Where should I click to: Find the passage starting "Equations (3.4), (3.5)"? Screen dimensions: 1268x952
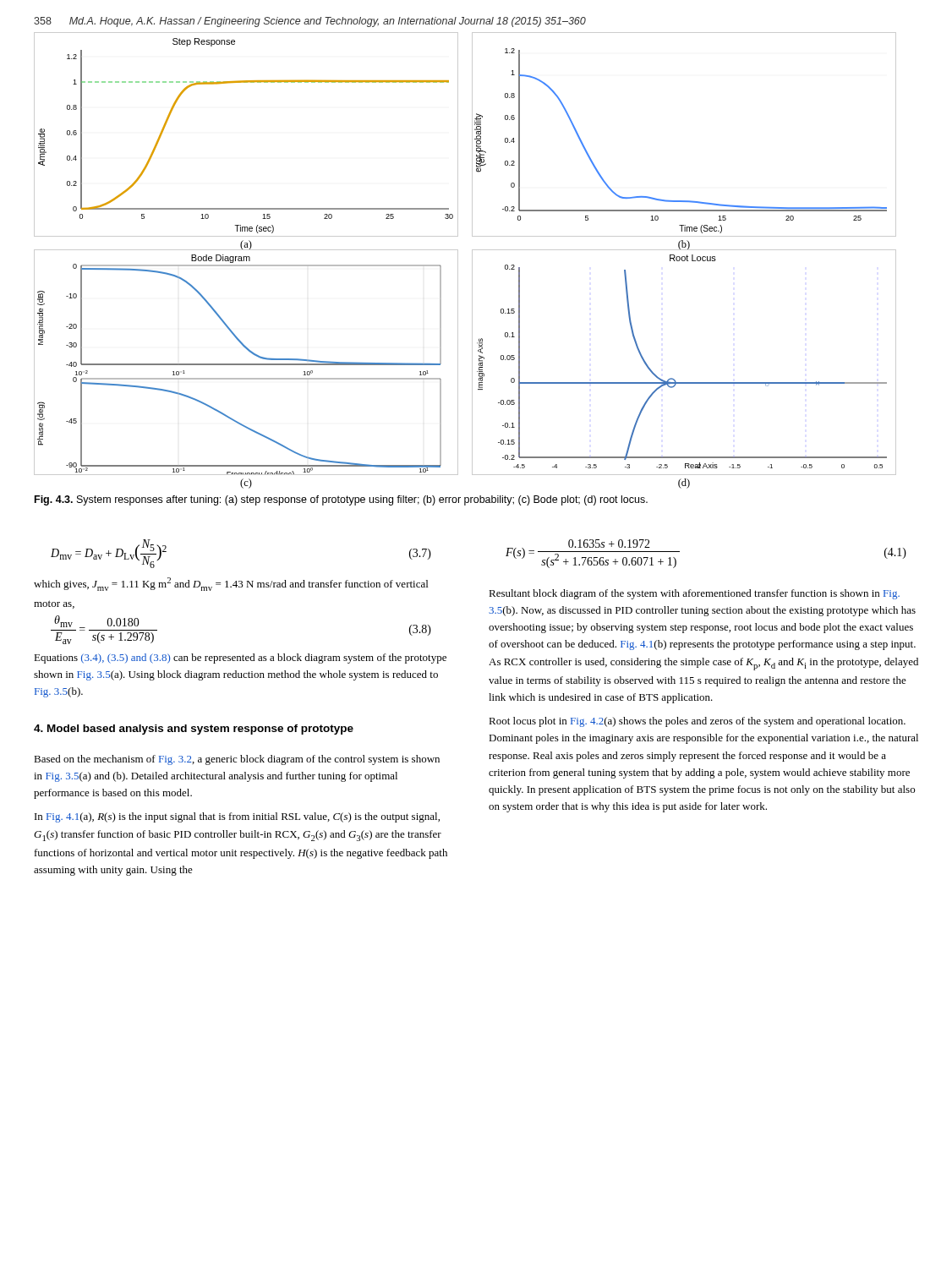[x=240, y=674]
